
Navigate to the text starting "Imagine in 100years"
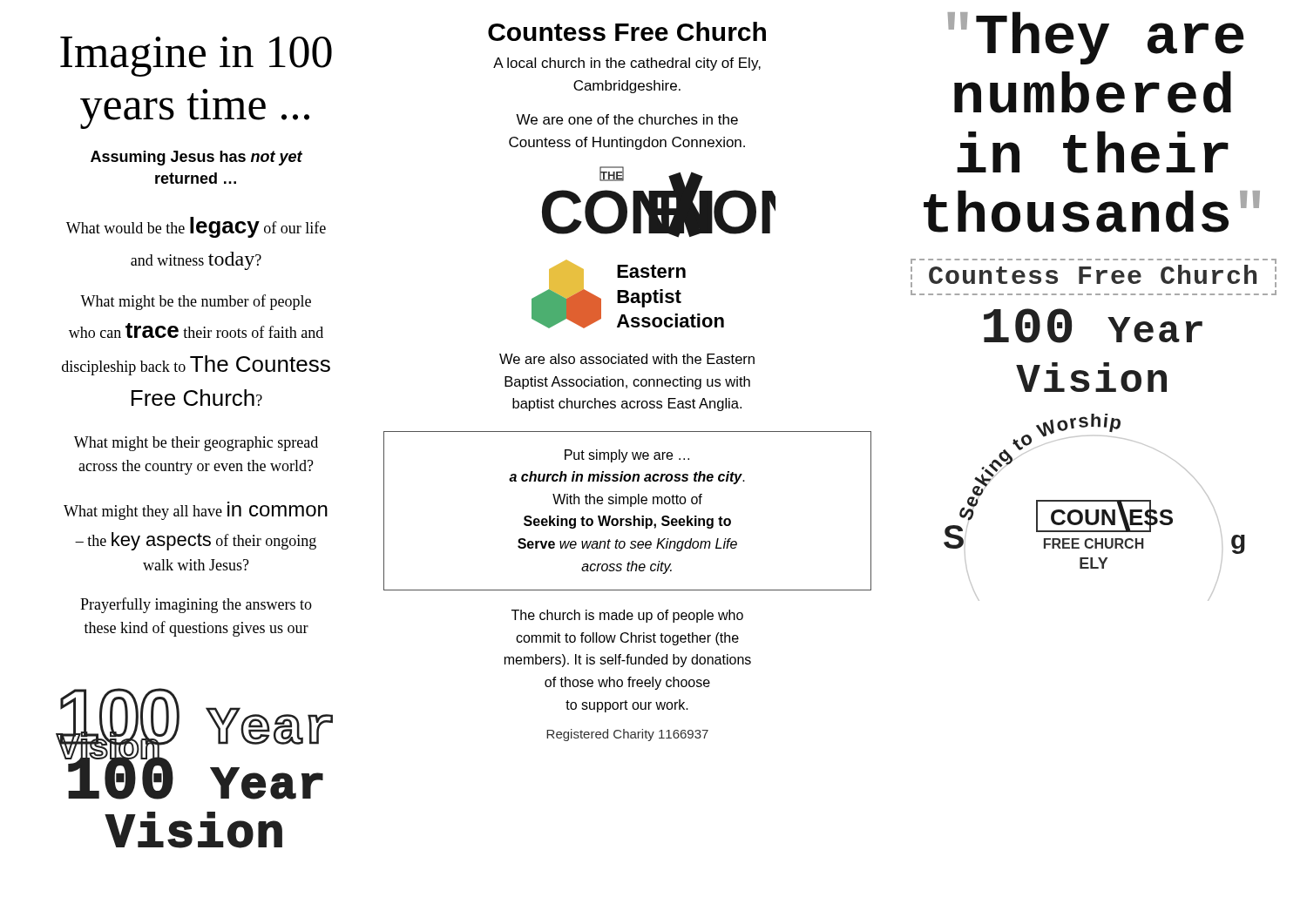(x=196, y=78)
